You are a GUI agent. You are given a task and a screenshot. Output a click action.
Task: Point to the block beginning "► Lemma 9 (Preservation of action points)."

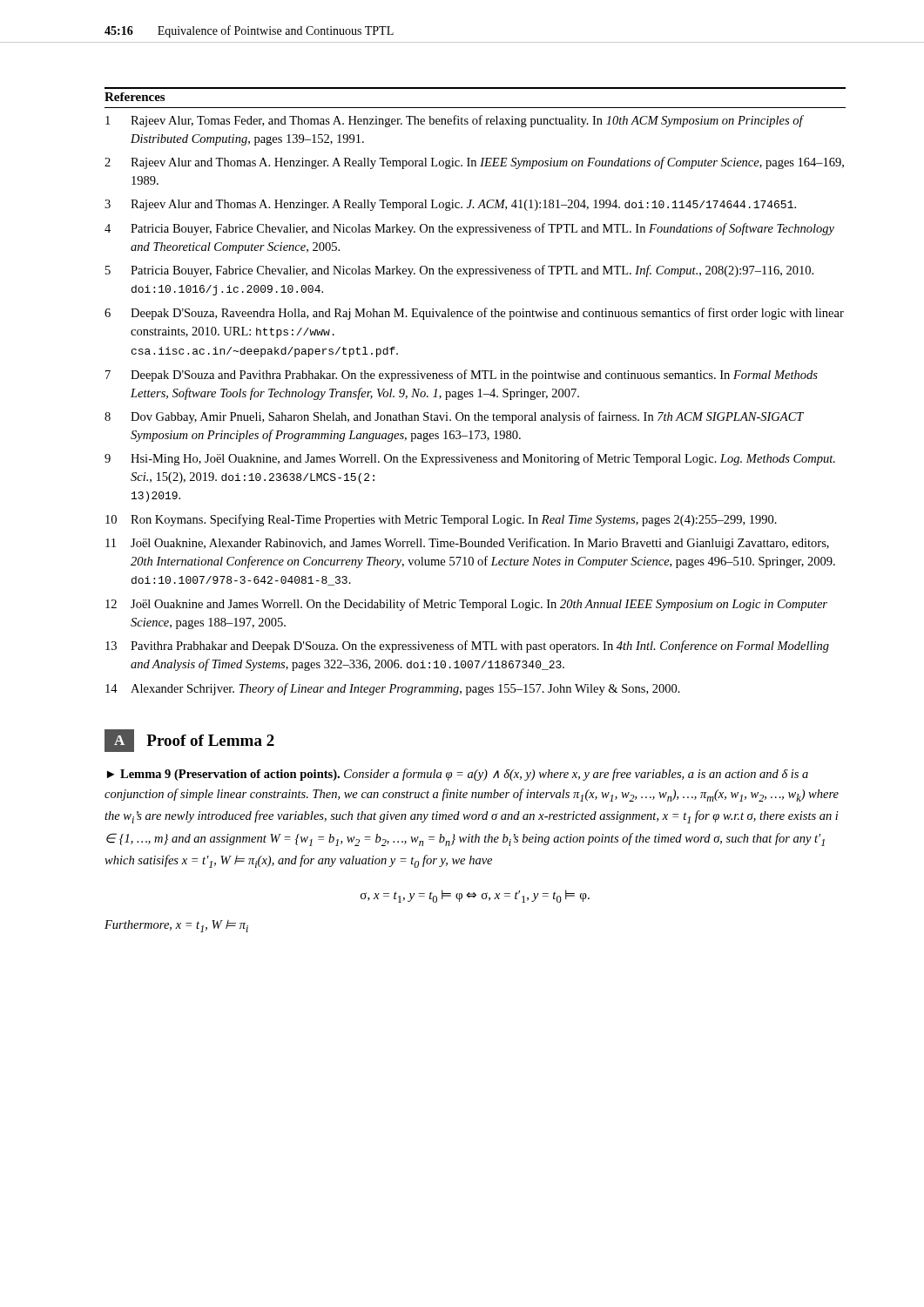click(472, 819)
